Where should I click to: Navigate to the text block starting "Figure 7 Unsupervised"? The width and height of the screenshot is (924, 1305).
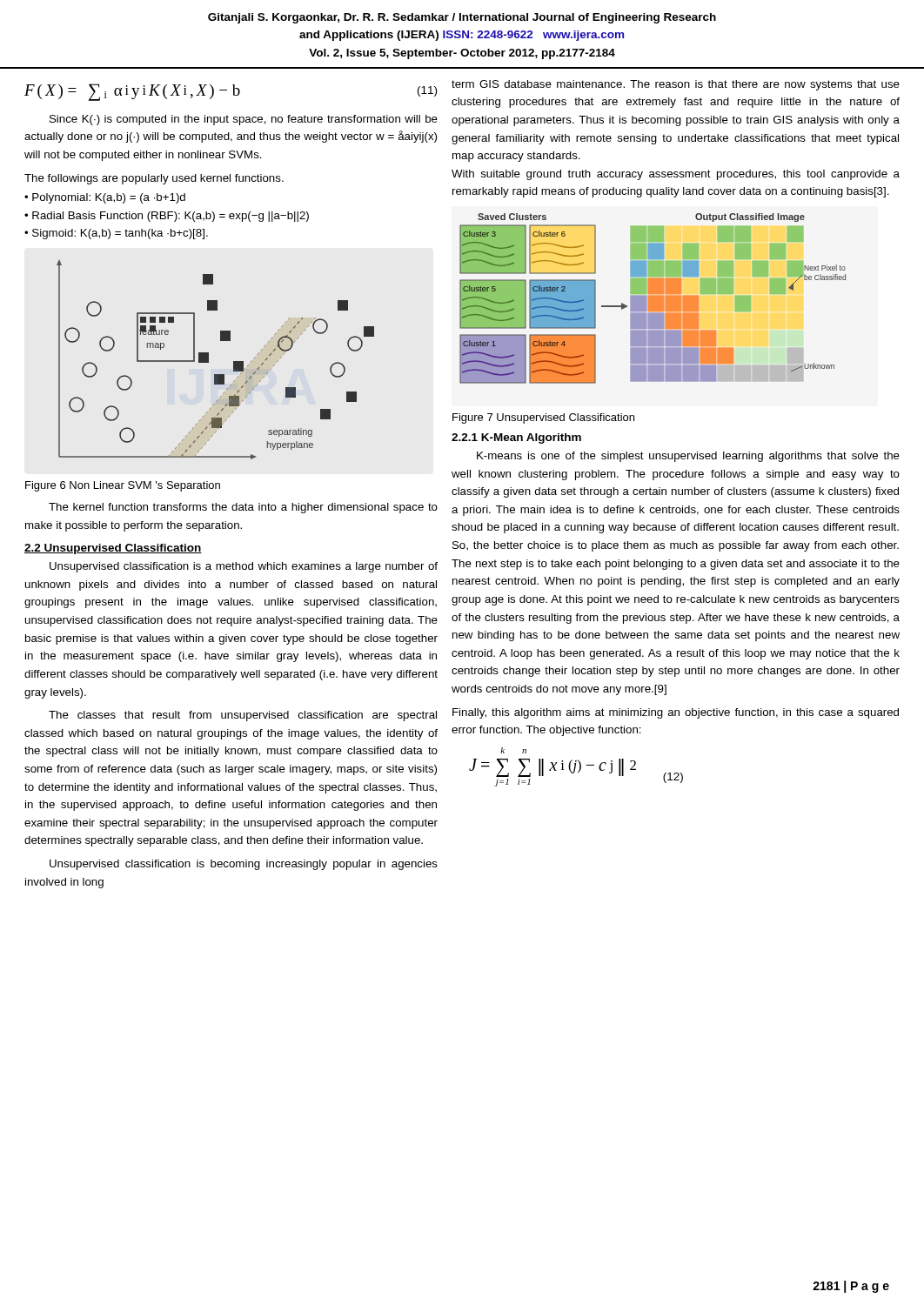coord(543,417)
